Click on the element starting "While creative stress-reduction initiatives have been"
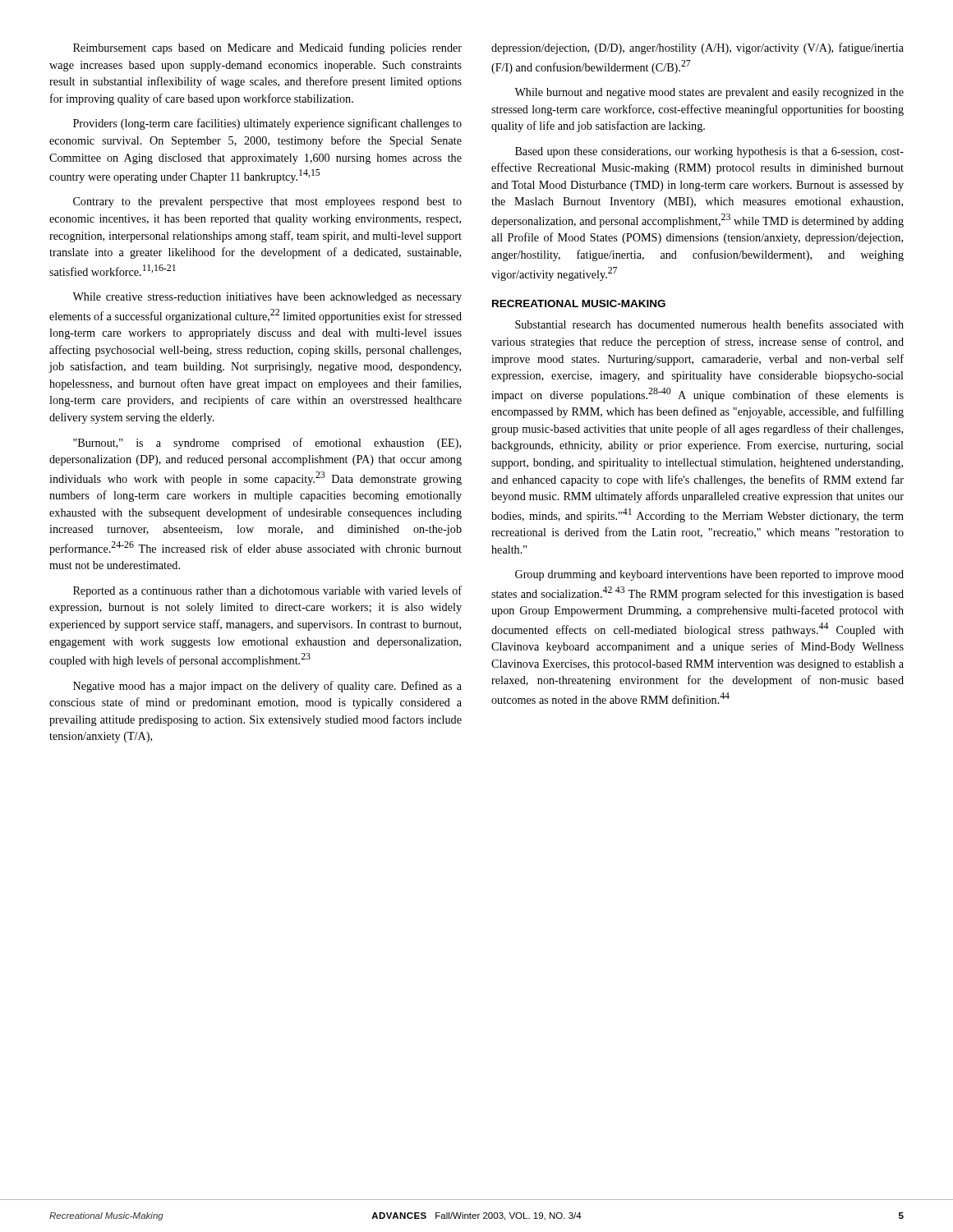 point(255,357)
